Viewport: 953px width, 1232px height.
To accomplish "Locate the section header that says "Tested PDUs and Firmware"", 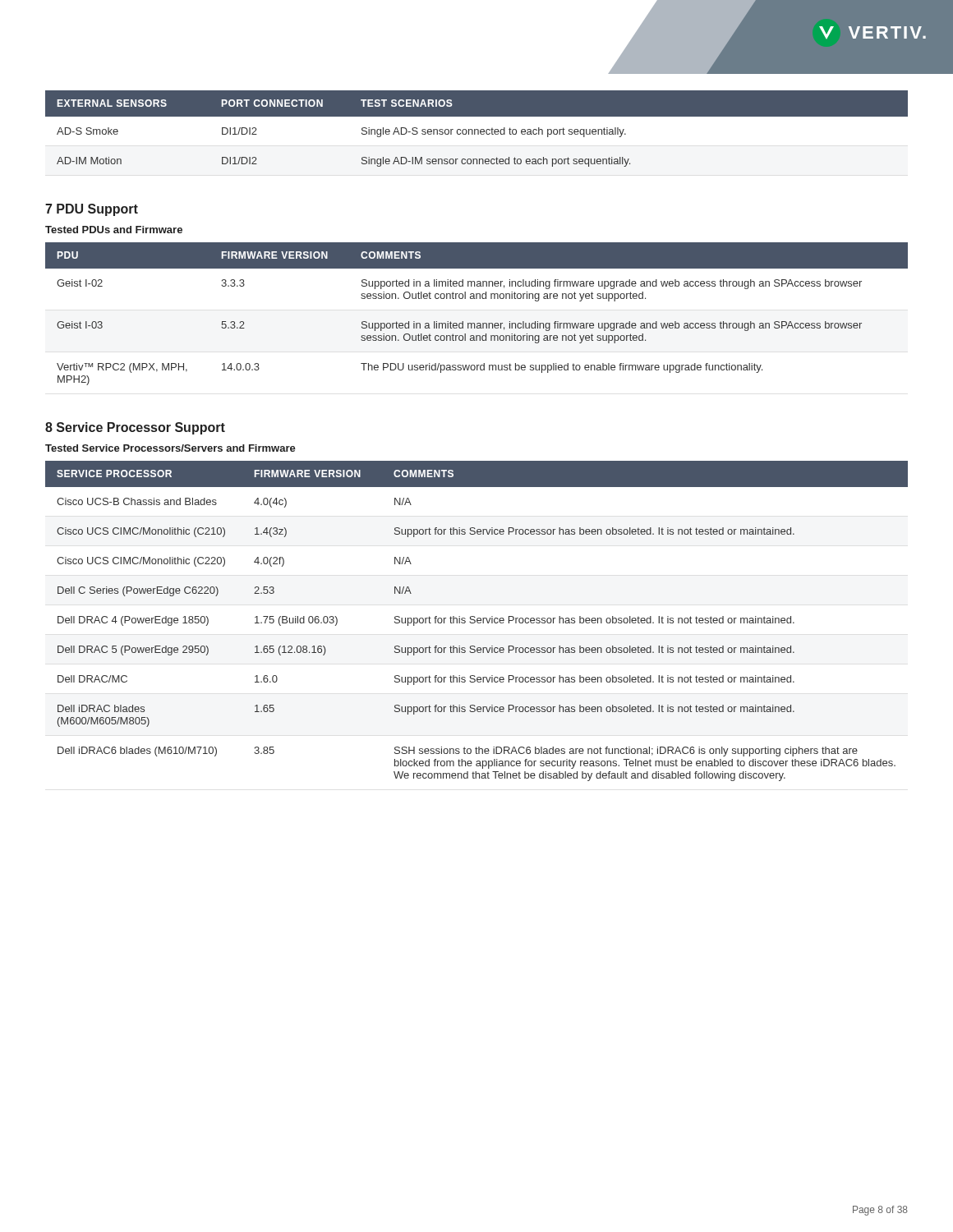I will tap(114, 230).
